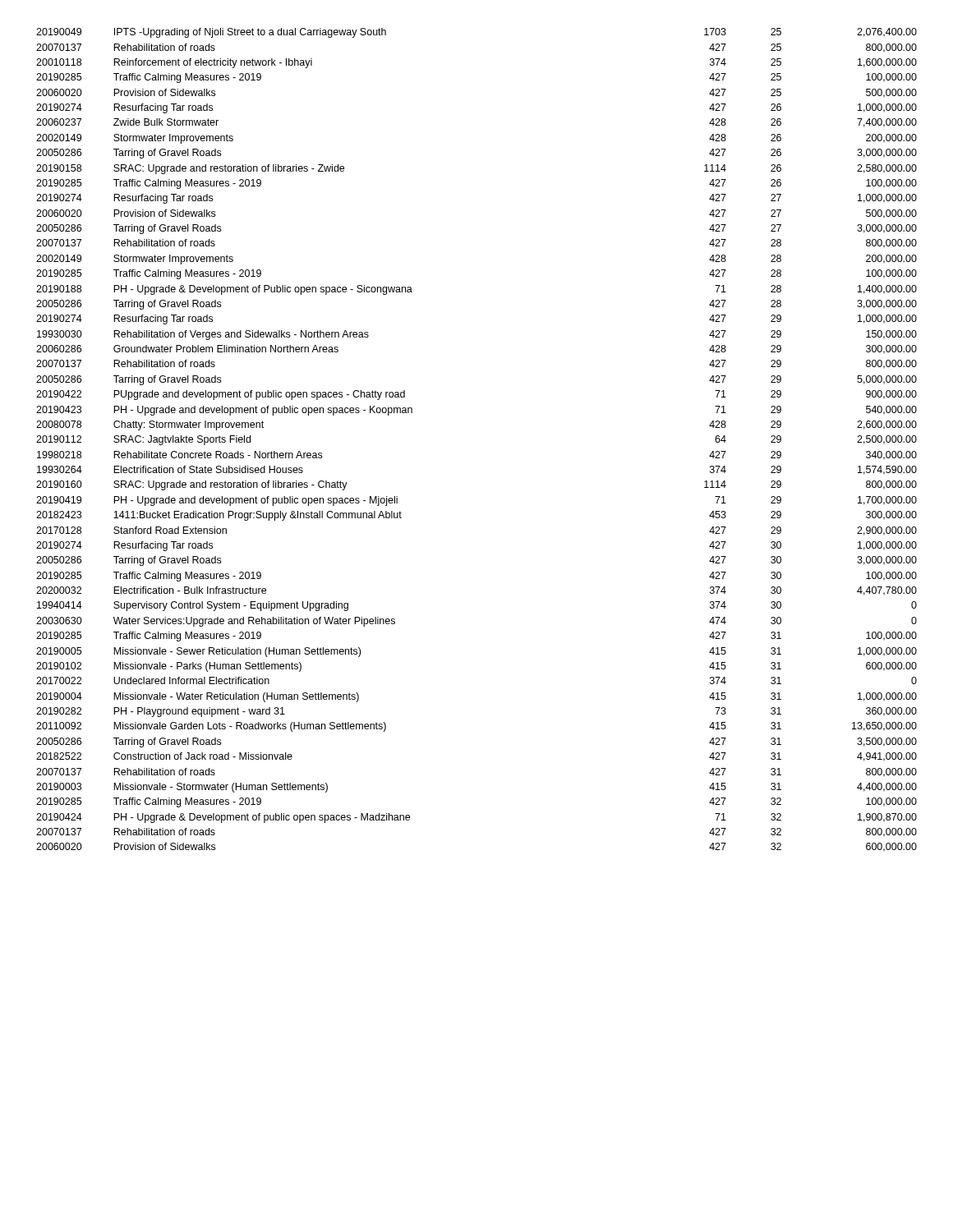Find the table that mentions "Provision of Sidewalks"
The height and width of the screenshot is (1232, 953).
tap(476, 440)
